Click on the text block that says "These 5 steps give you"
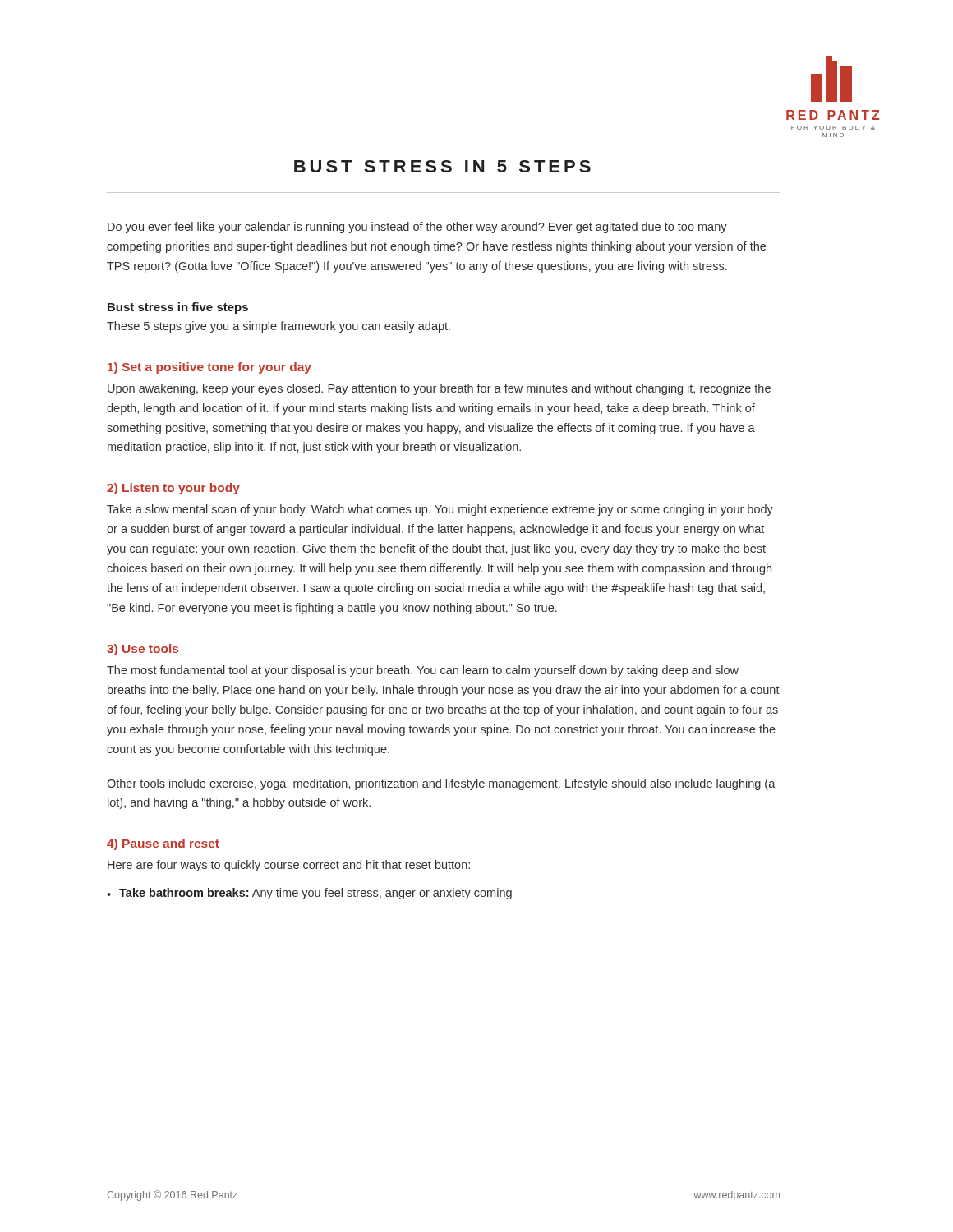Screen dimensions: 1232x953 tap(279, 326)
